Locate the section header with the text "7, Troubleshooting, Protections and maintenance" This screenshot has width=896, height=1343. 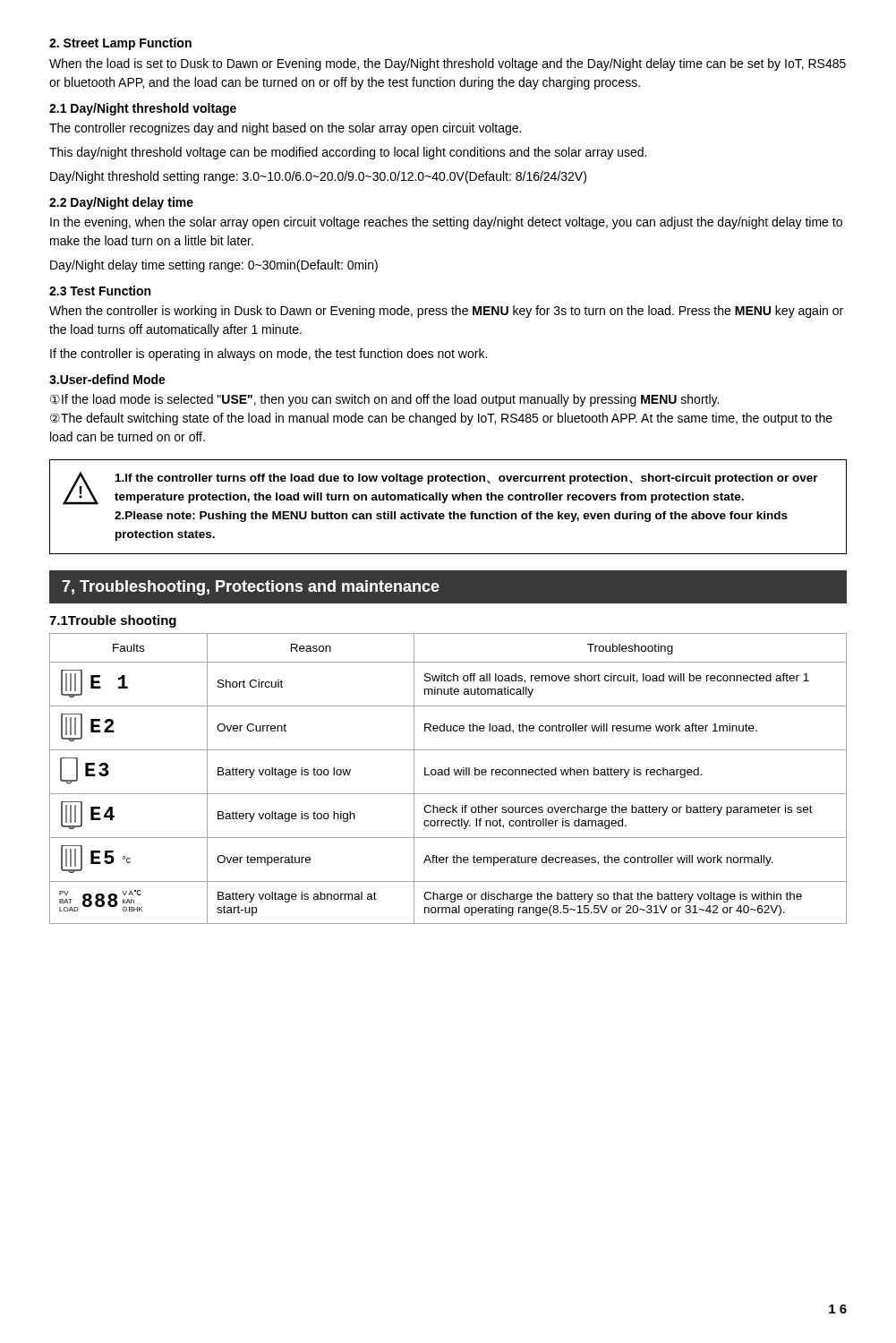click(x=251, y=586)
